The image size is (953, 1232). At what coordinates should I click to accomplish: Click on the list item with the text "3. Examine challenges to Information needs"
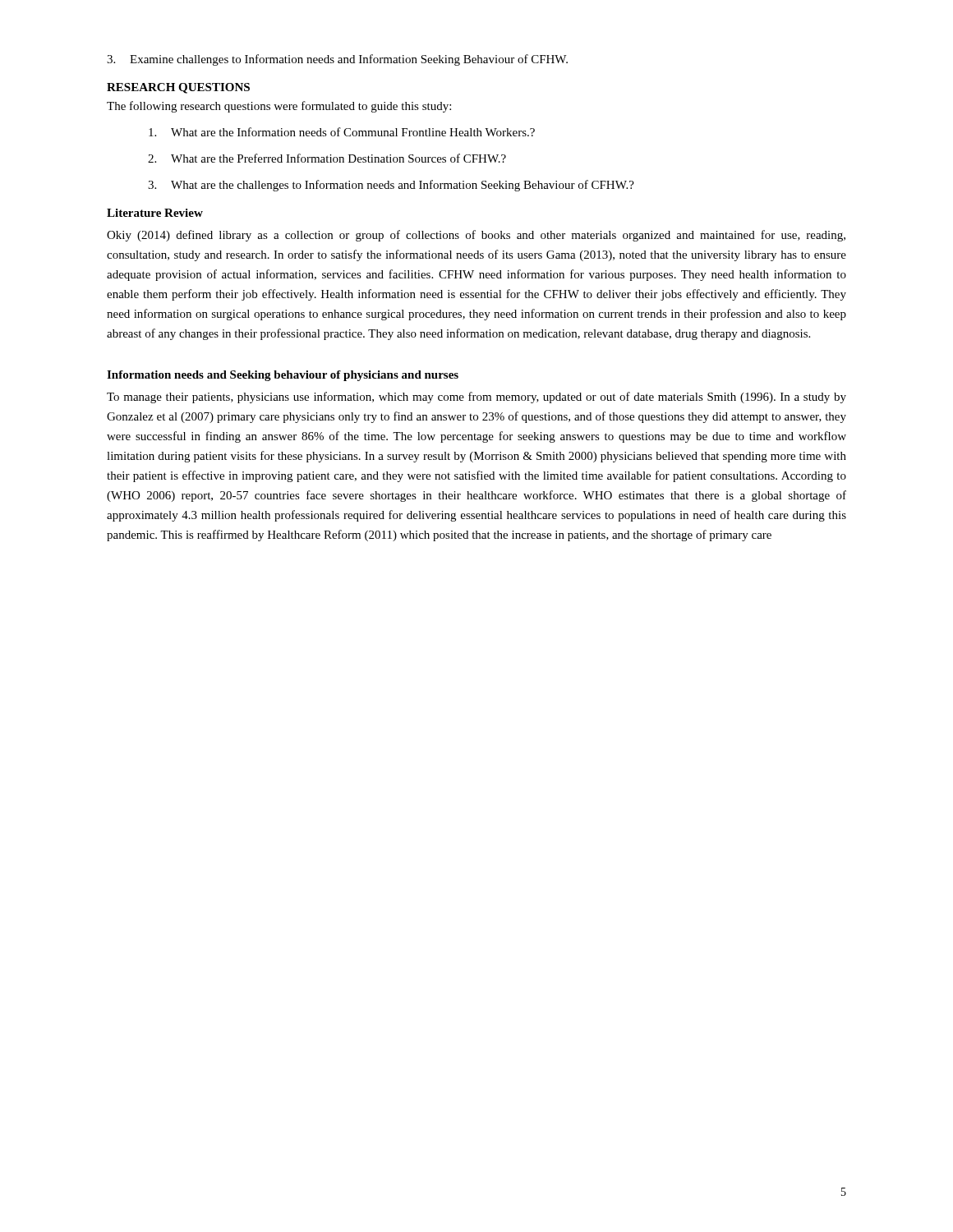pyautogui.click(x=338, y=59)
